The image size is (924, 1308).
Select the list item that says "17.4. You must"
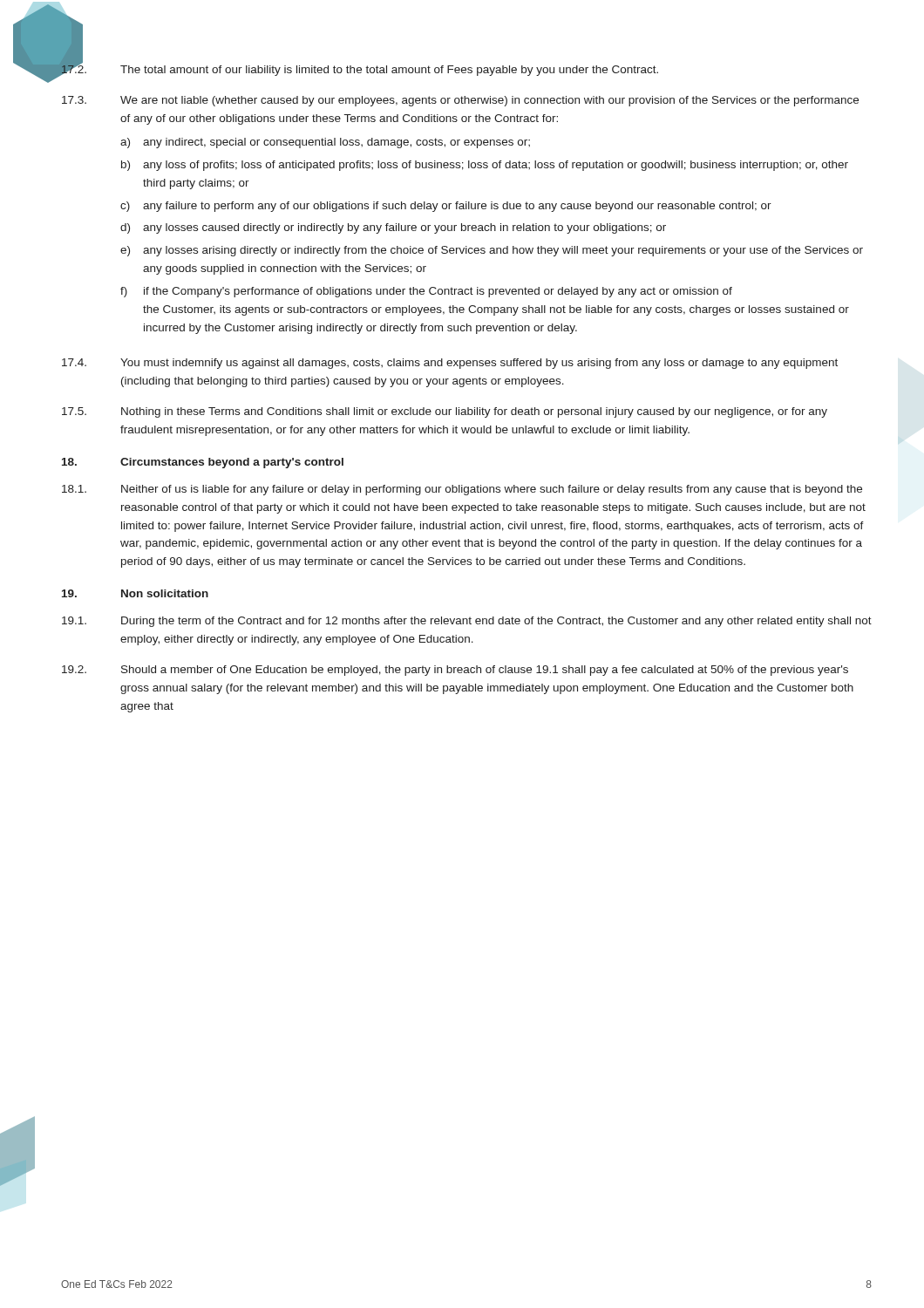466,372
